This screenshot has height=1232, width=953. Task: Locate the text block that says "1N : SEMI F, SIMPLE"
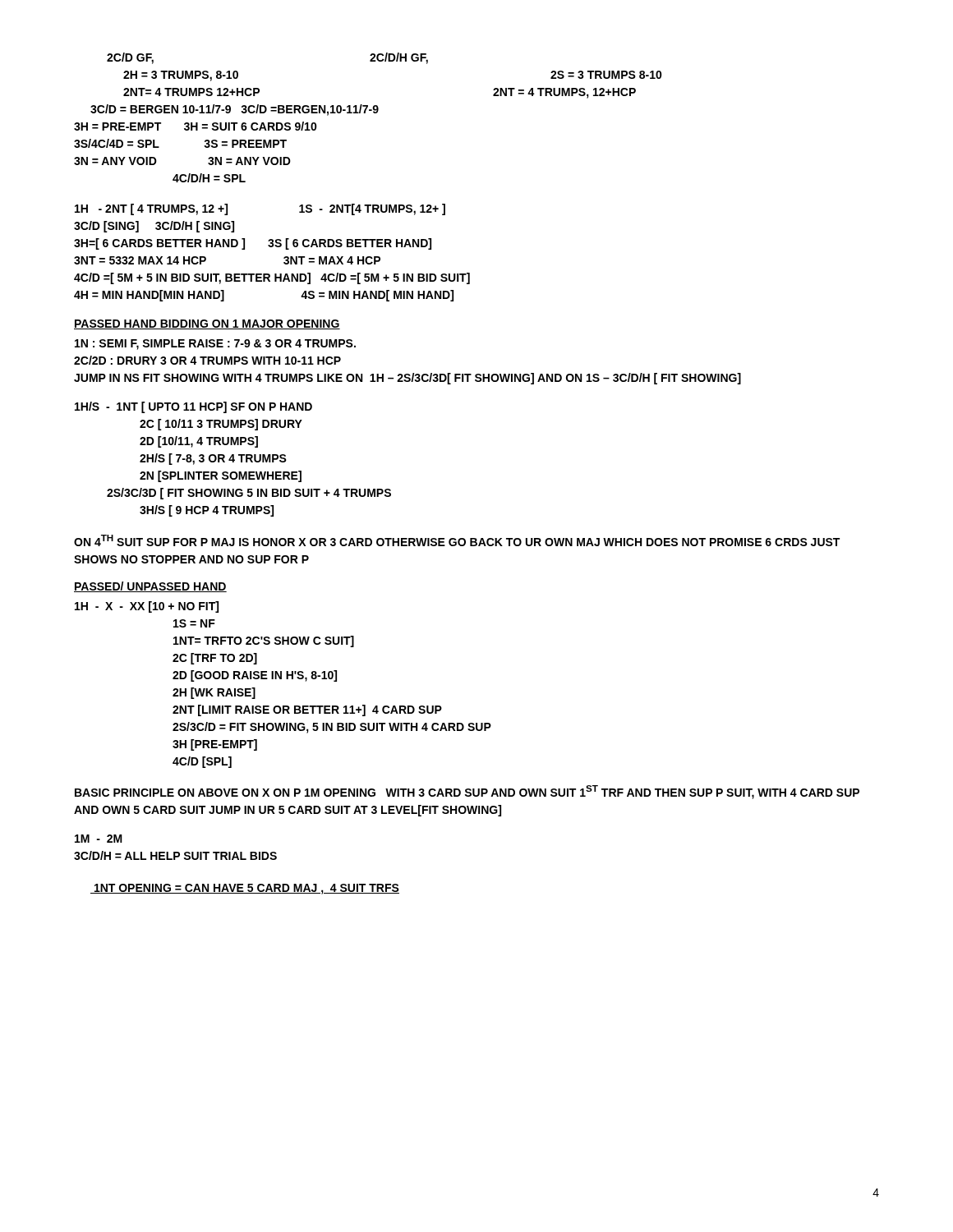[215, 345]
